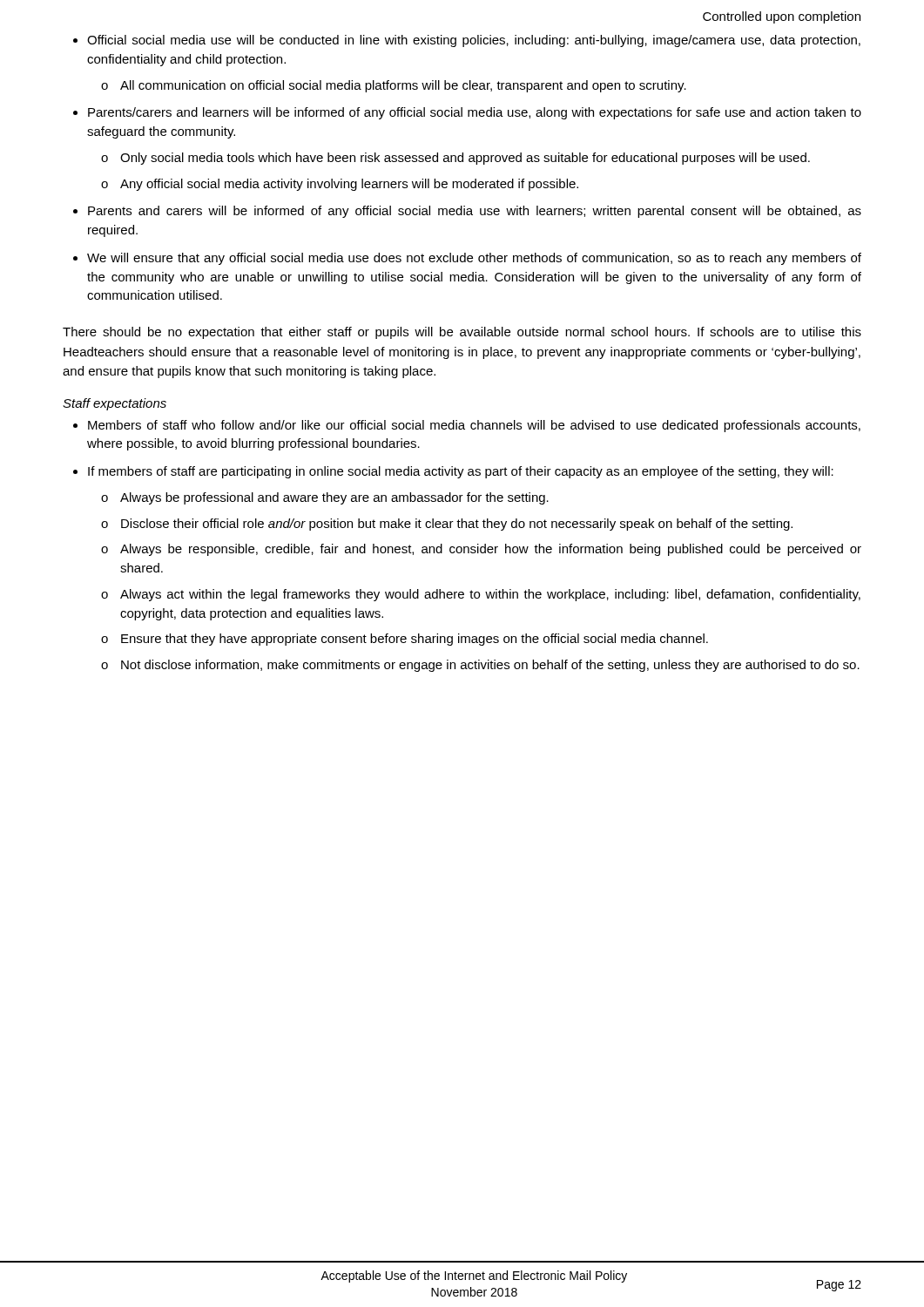This screenshot has height=1307, width=924.
Task: Click where it says "Controlled upon completion"
Action: 782,16
